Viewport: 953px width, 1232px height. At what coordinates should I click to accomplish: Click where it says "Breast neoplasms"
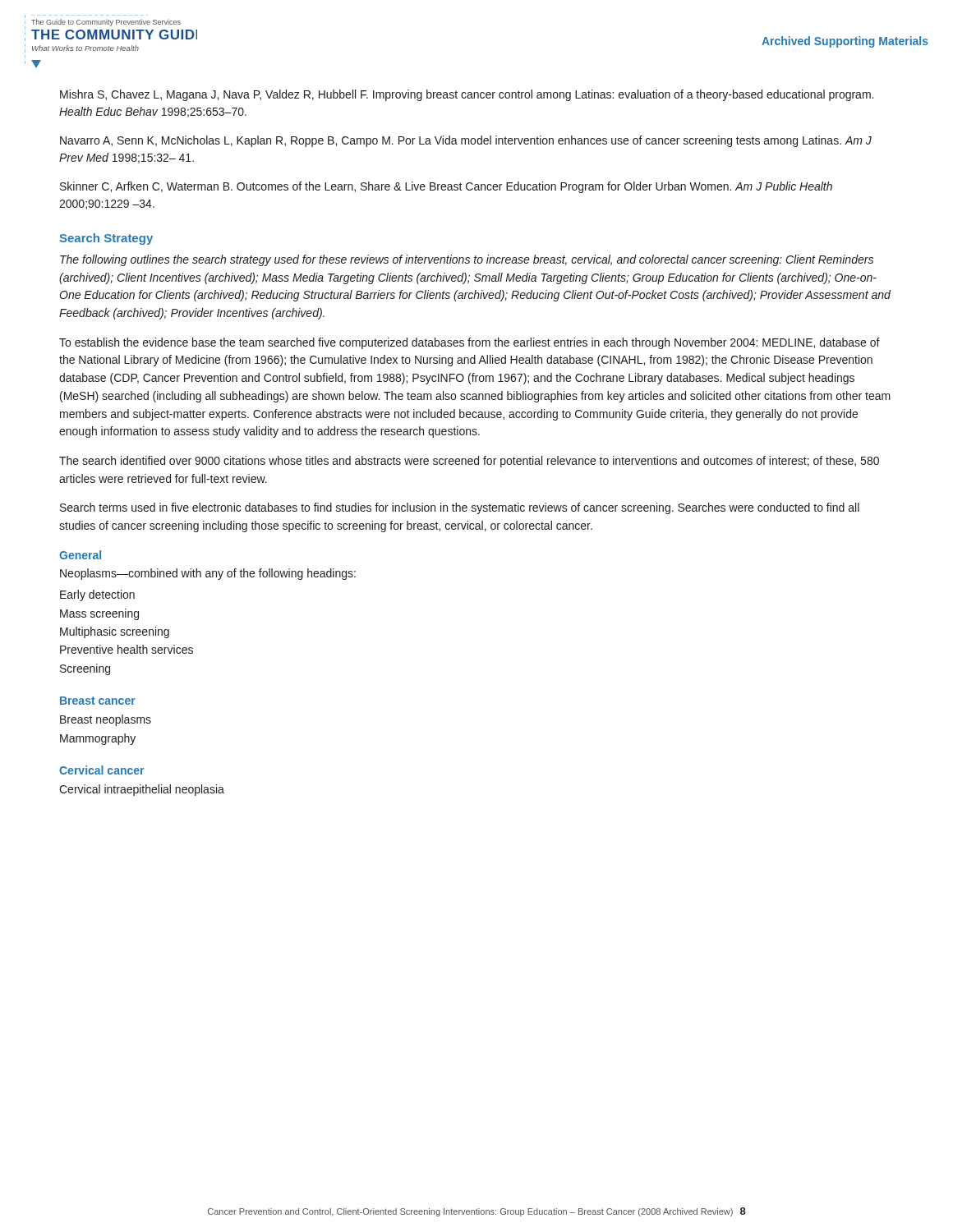(105, 720)
